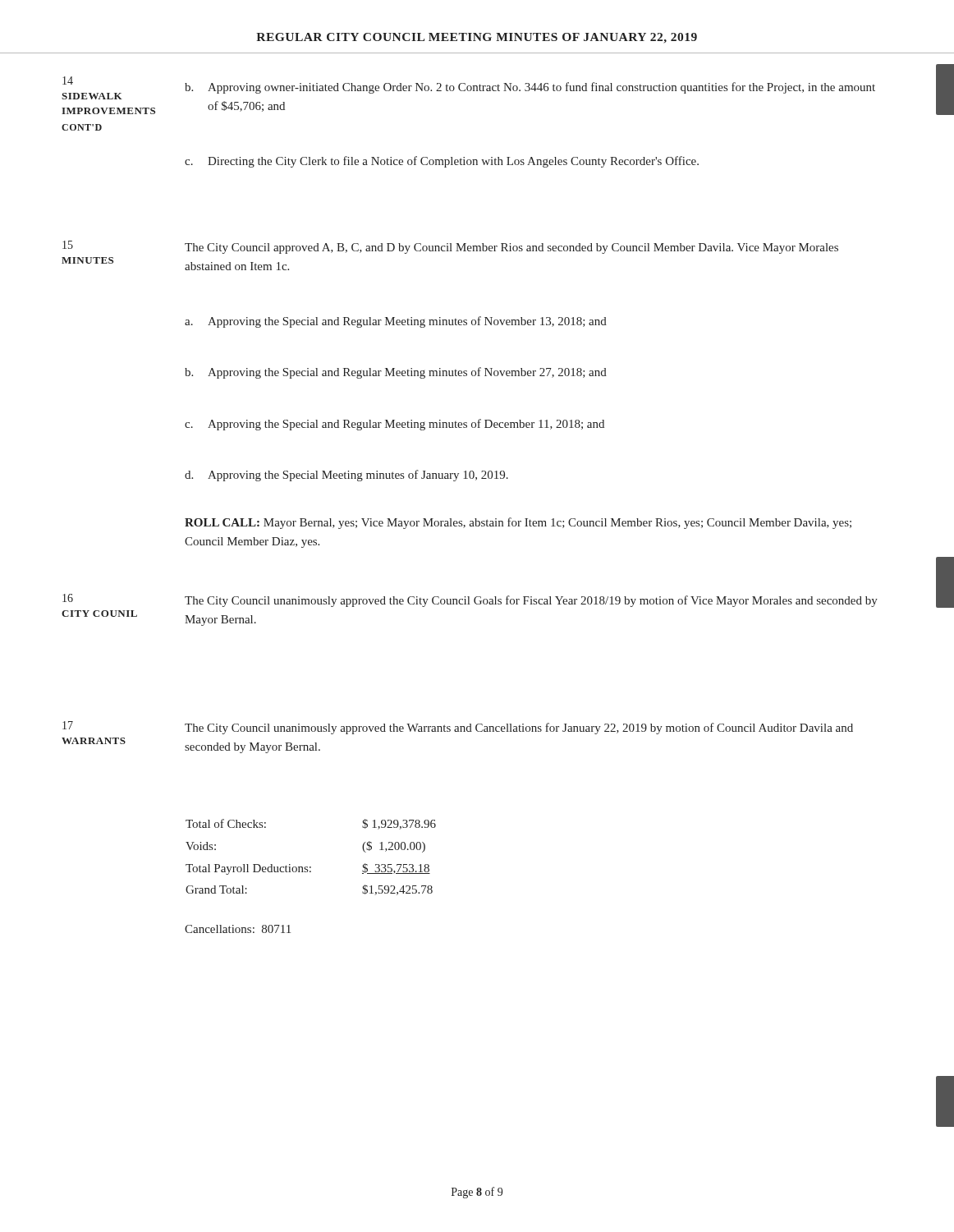
Task: Locate the region starting "Cancellations: 80711"
Action: (238, 929)
